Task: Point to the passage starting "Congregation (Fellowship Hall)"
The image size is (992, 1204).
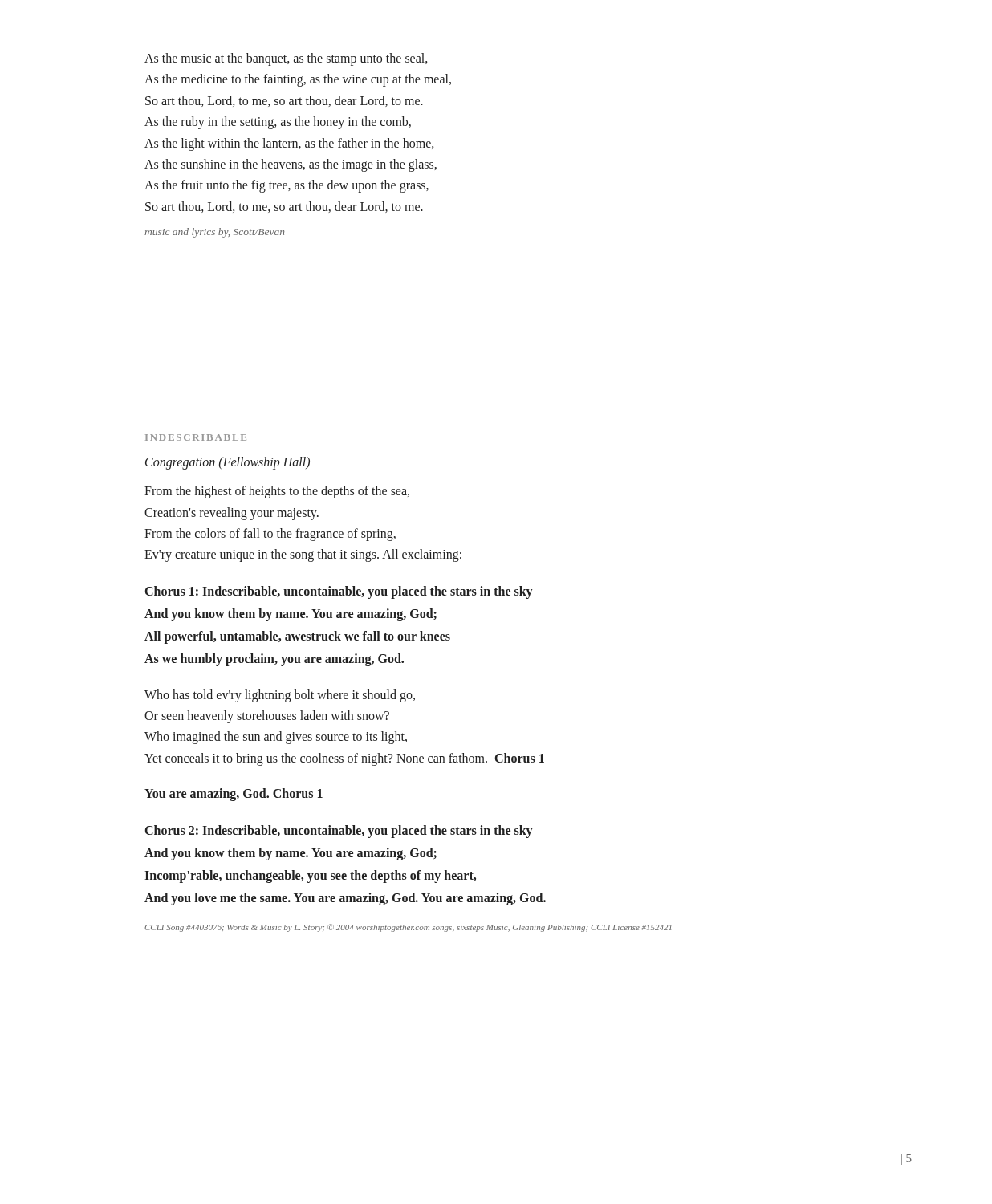Action: (x=227, y=462)
